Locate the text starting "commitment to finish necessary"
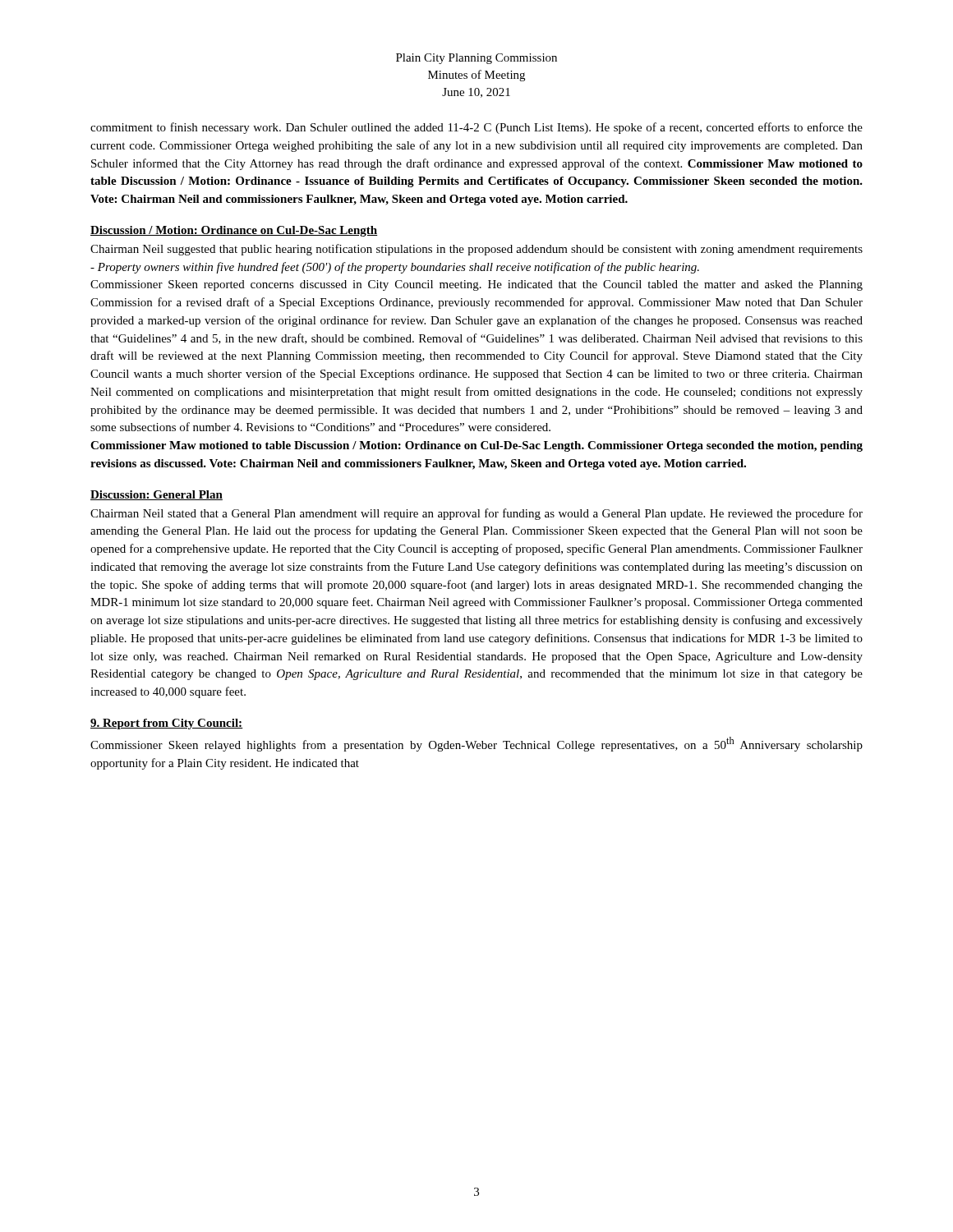This screenshot has height=1232, width=953. pyautogui.click(x=476, y=163)
